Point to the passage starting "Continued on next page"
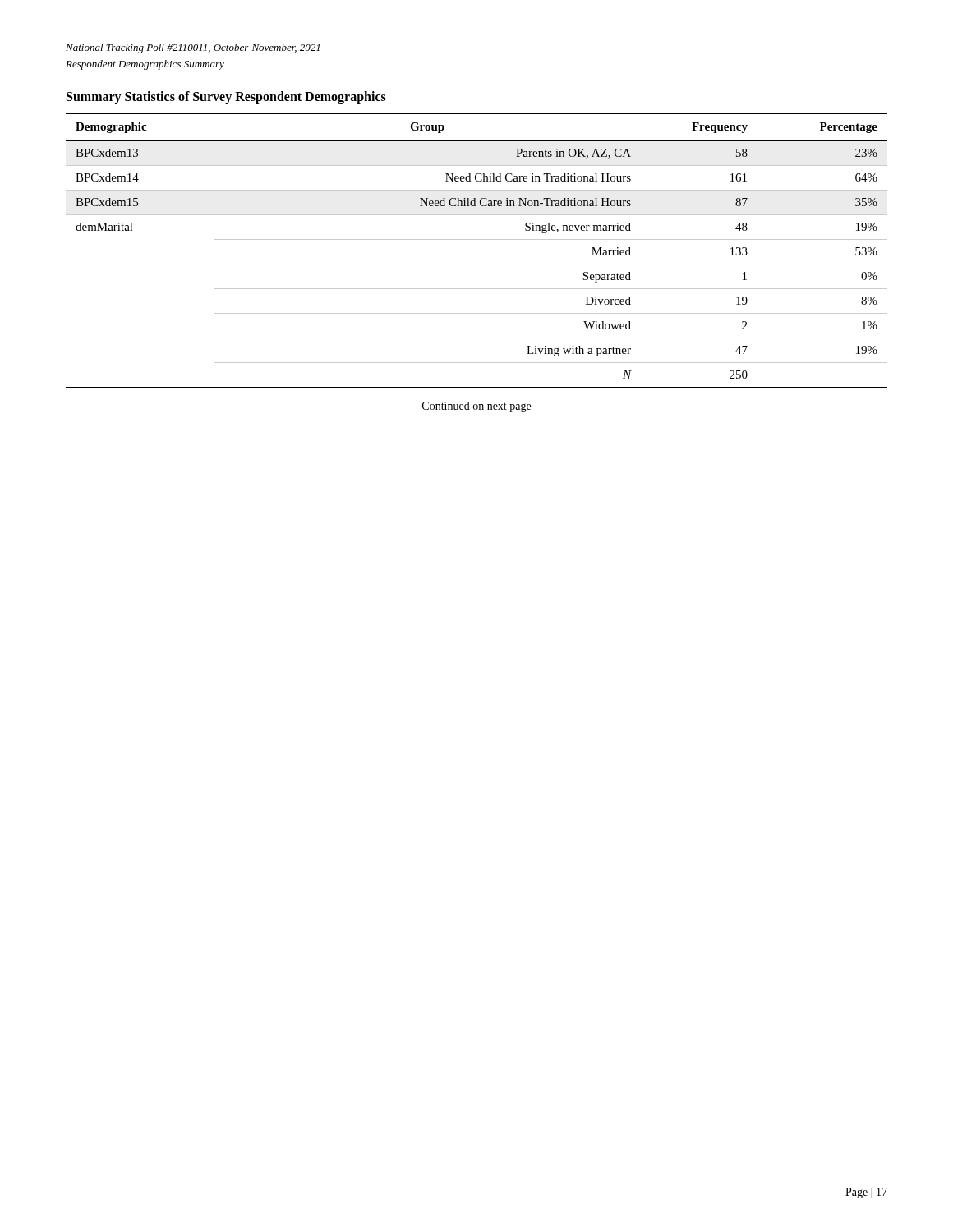 point(476,406)
